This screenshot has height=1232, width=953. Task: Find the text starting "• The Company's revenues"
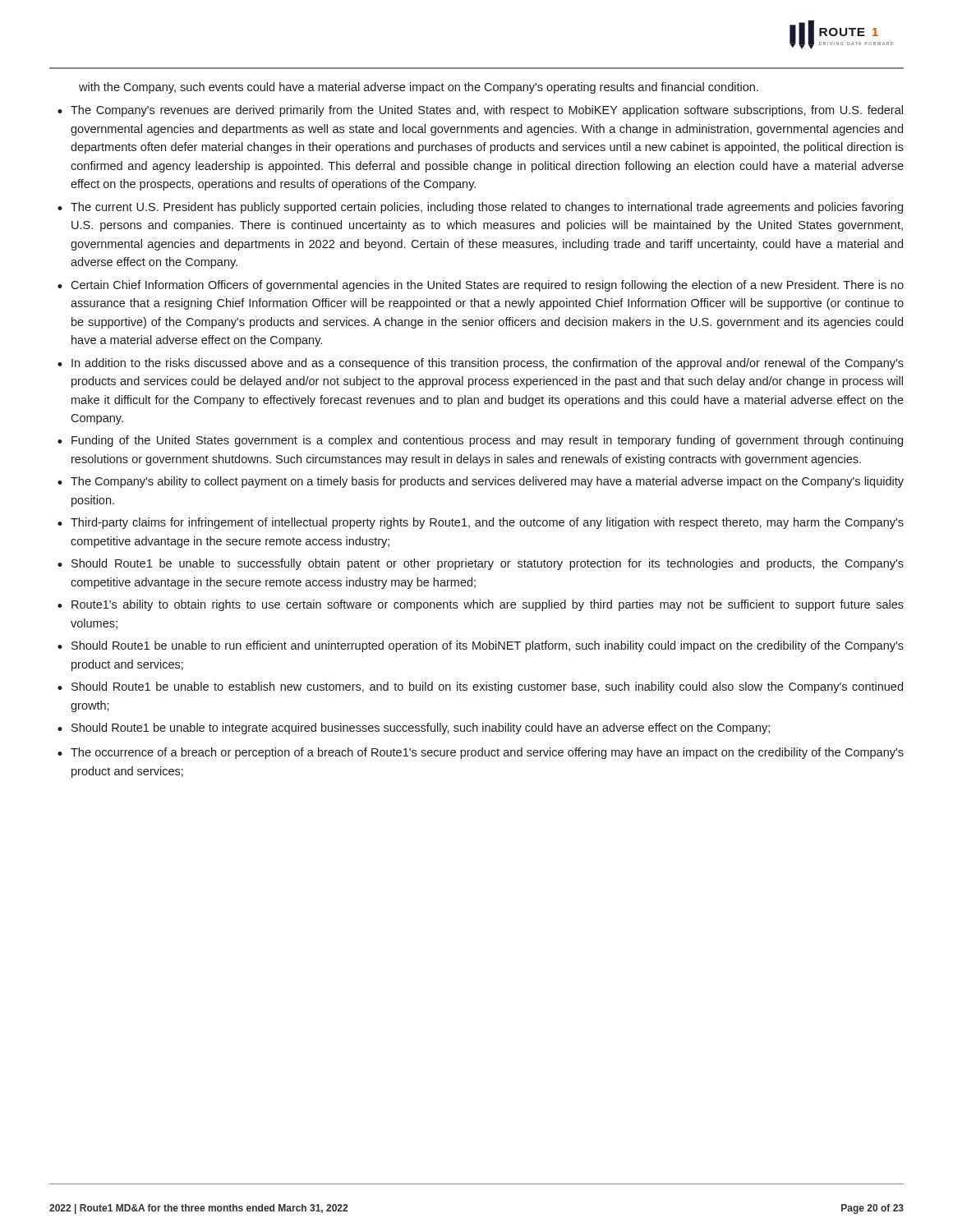point(476,148)
